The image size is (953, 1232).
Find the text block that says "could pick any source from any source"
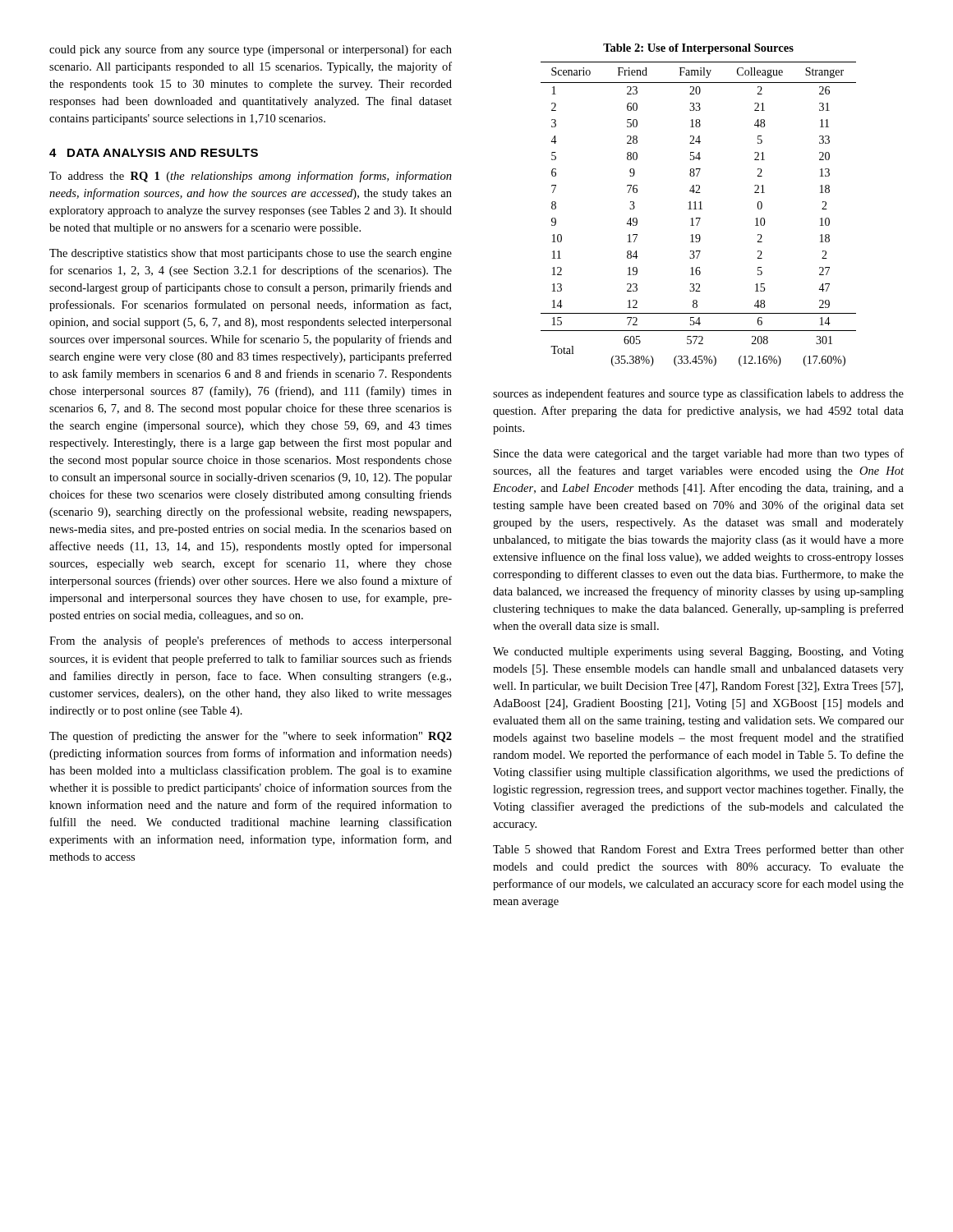[251, 84]
